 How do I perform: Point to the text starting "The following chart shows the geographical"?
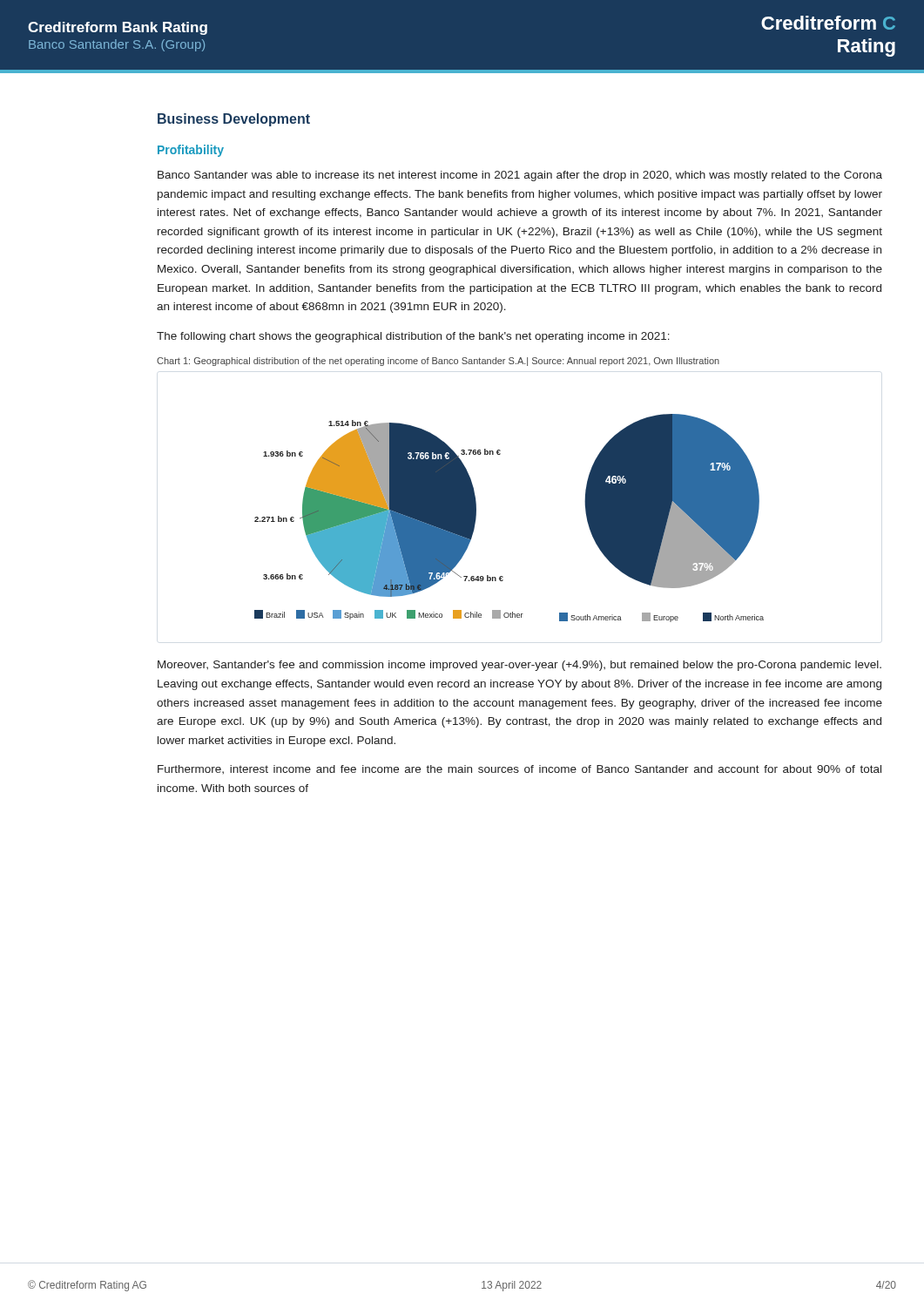(x=413, y=336)
